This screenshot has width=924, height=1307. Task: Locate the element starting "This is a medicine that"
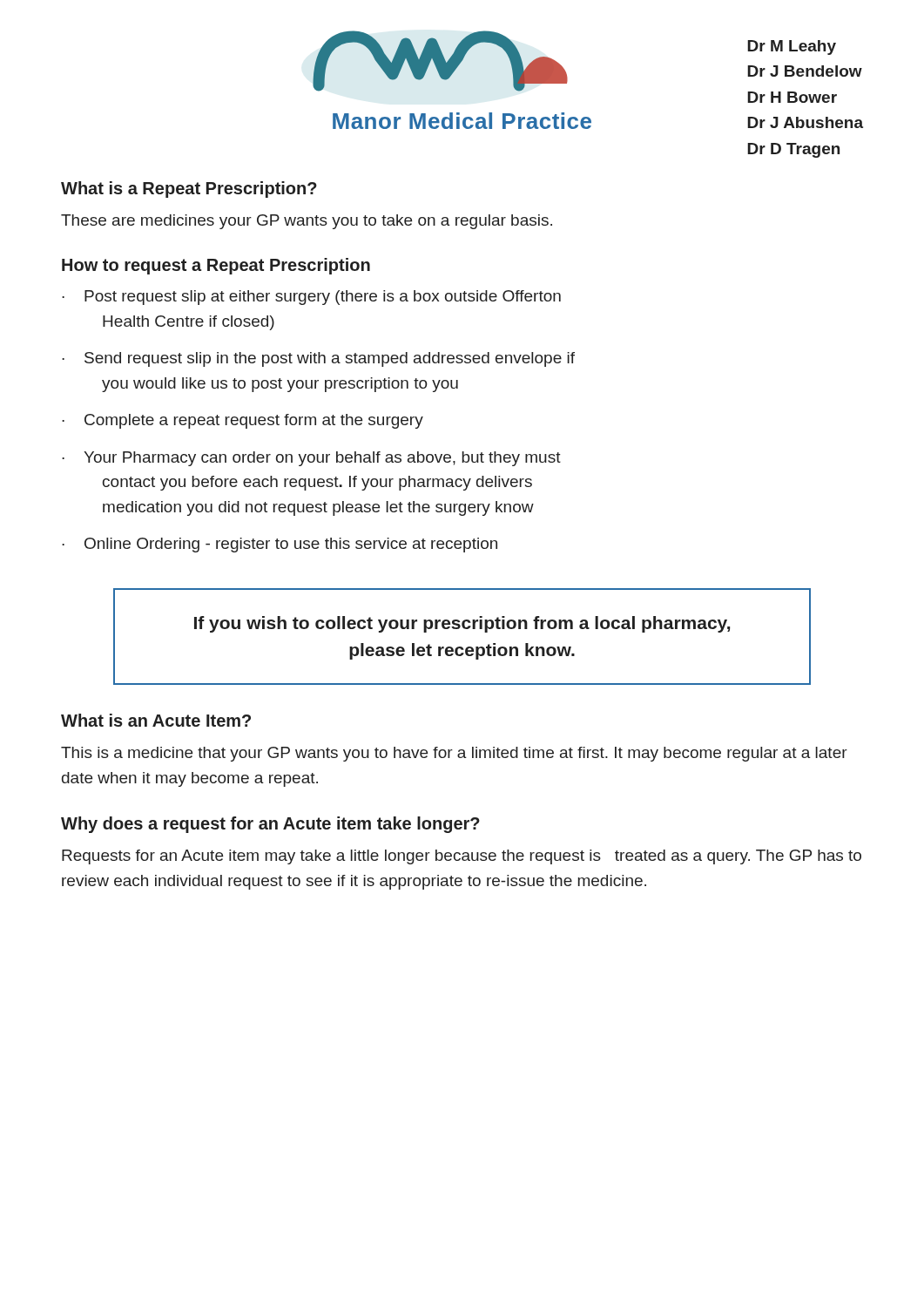point(454,765)
